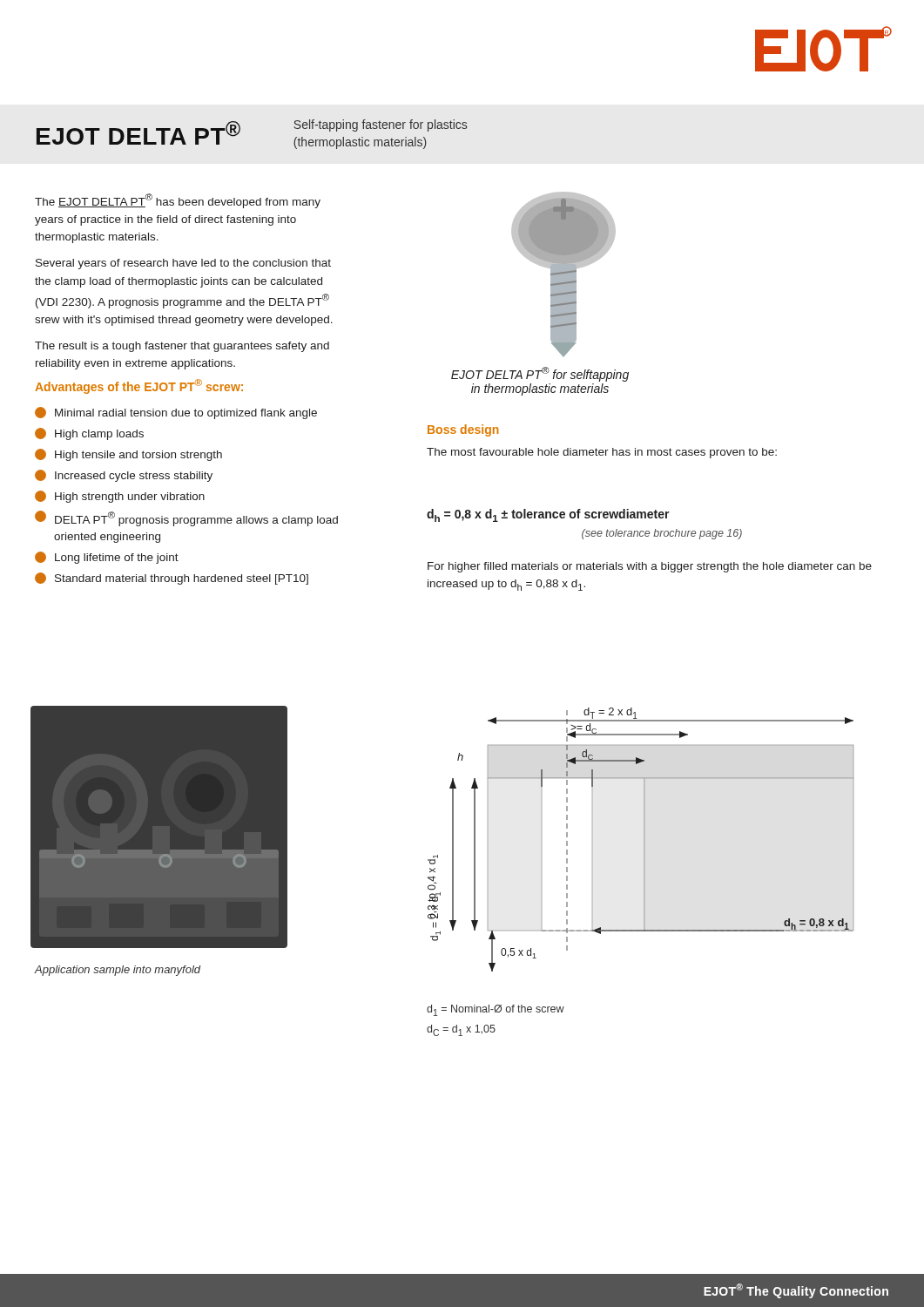The height and width of the screenshot is (1307, 924).
Task: Find the section header containing "Advantages of the"
Action: (x=140, y=385)
